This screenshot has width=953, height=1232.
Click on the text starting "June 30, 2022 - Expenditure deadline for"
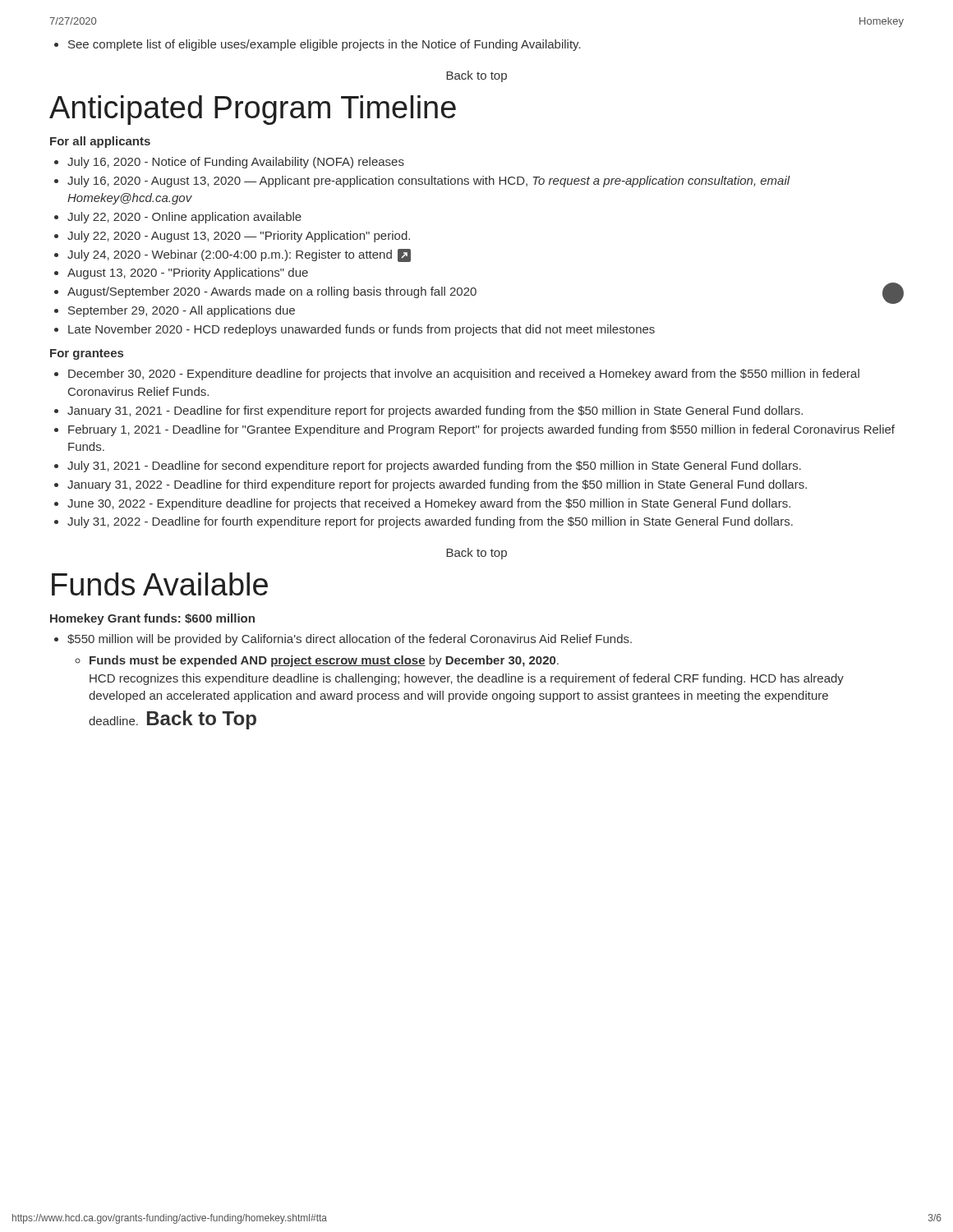pos(476,503)
